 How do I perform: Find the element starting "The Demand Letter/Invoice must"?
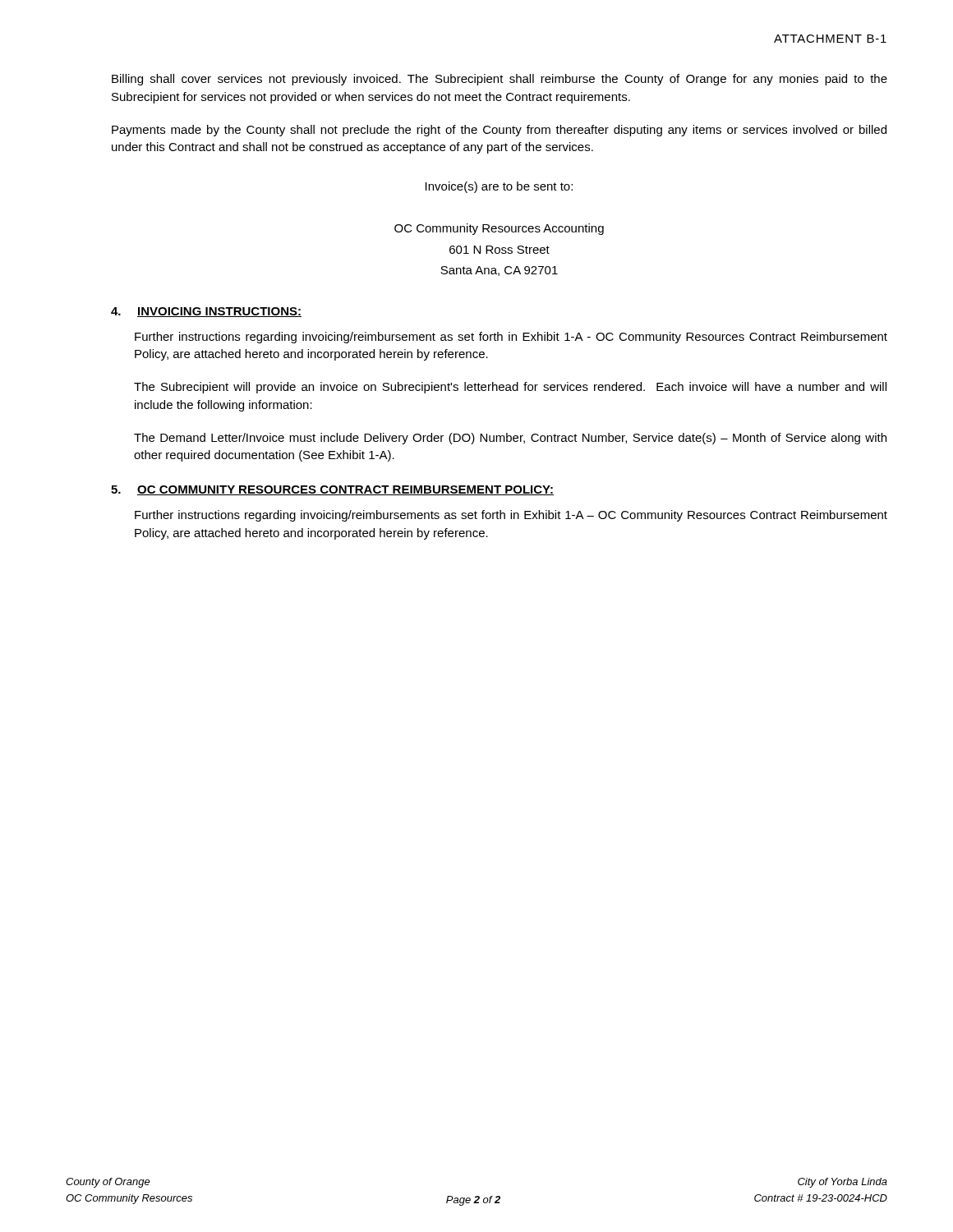511,446
